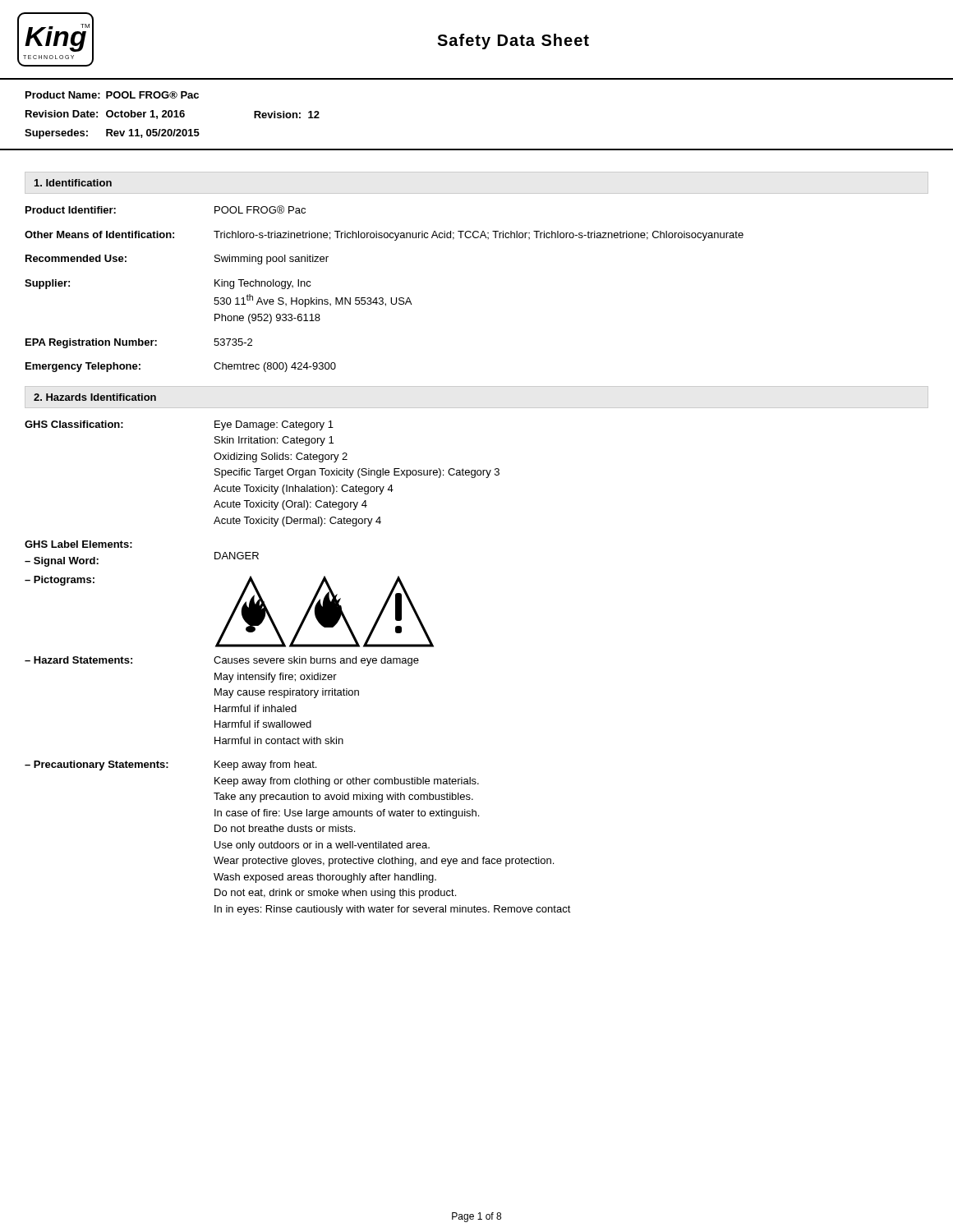This screenshot has height=1232, width=953.
Task: Find the text block containing "King Technology, Inc 530"
Action: click(x=313, y=300)
